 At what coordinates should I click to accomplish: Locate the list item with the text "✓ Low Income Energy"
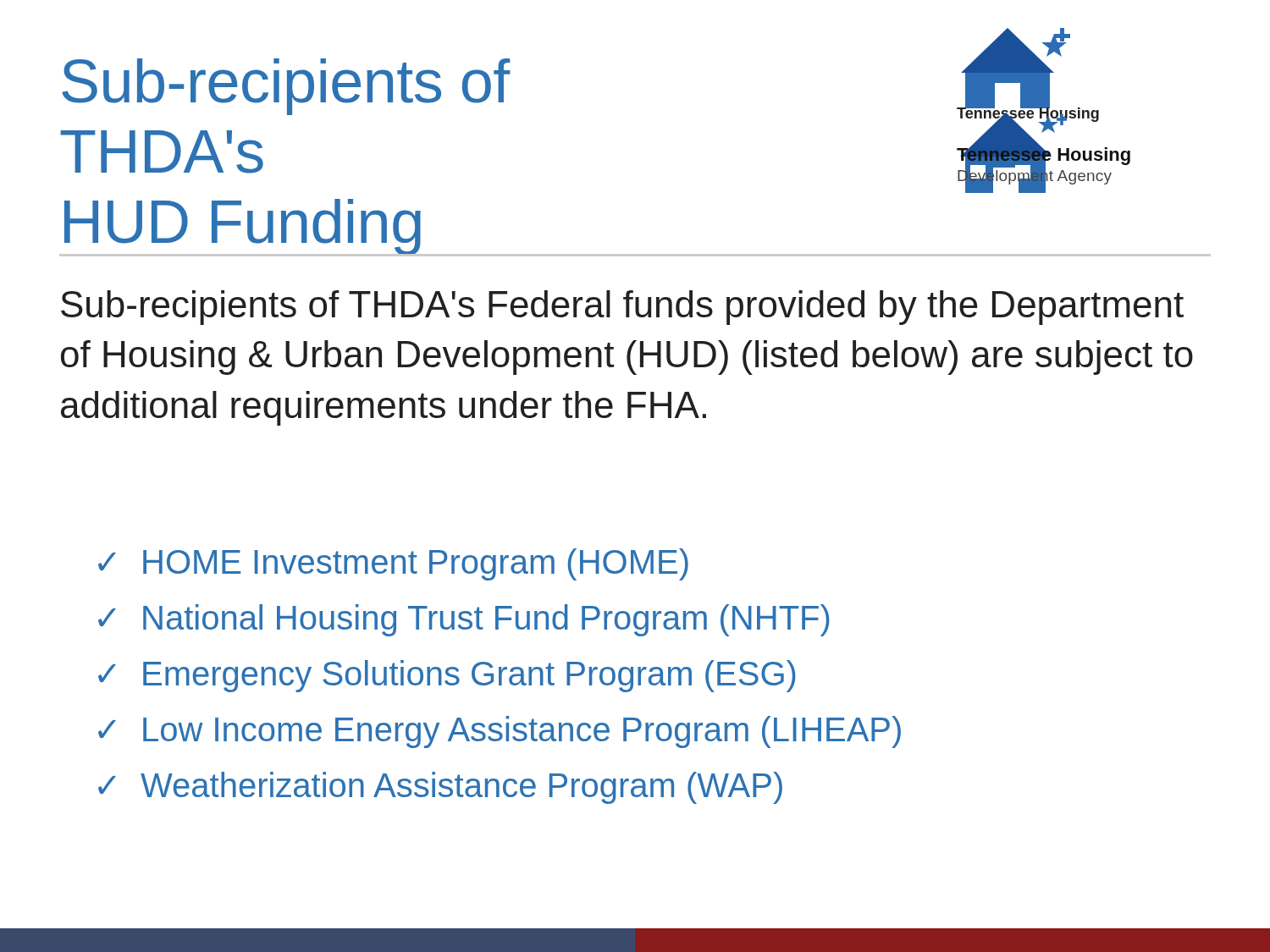coord(498,729)
